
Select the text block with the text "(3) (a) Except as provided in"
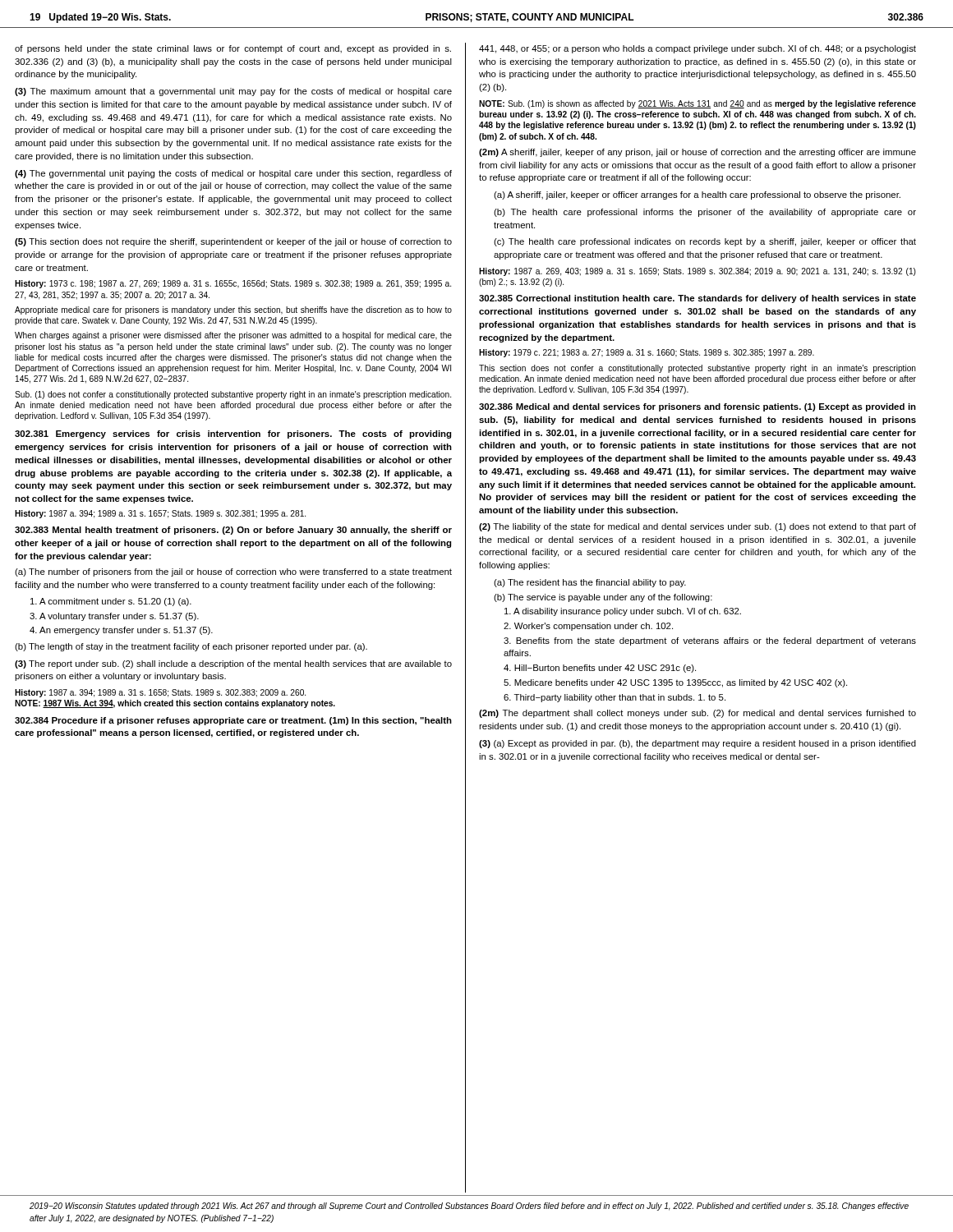pos(698,750)
